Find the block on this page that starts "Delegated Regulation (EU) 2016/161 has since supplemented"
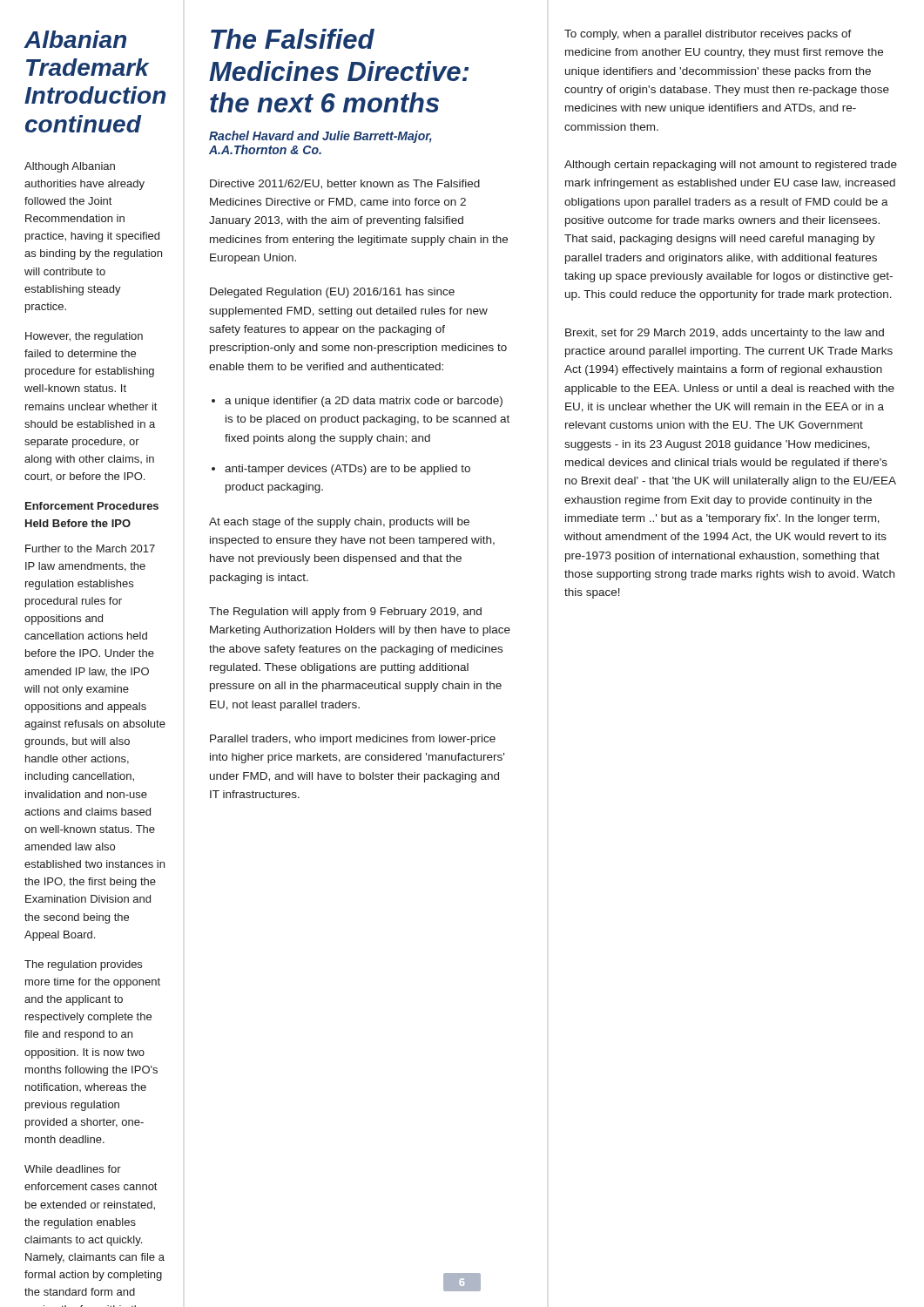924x1307 pixels. [x=360, y=329]
